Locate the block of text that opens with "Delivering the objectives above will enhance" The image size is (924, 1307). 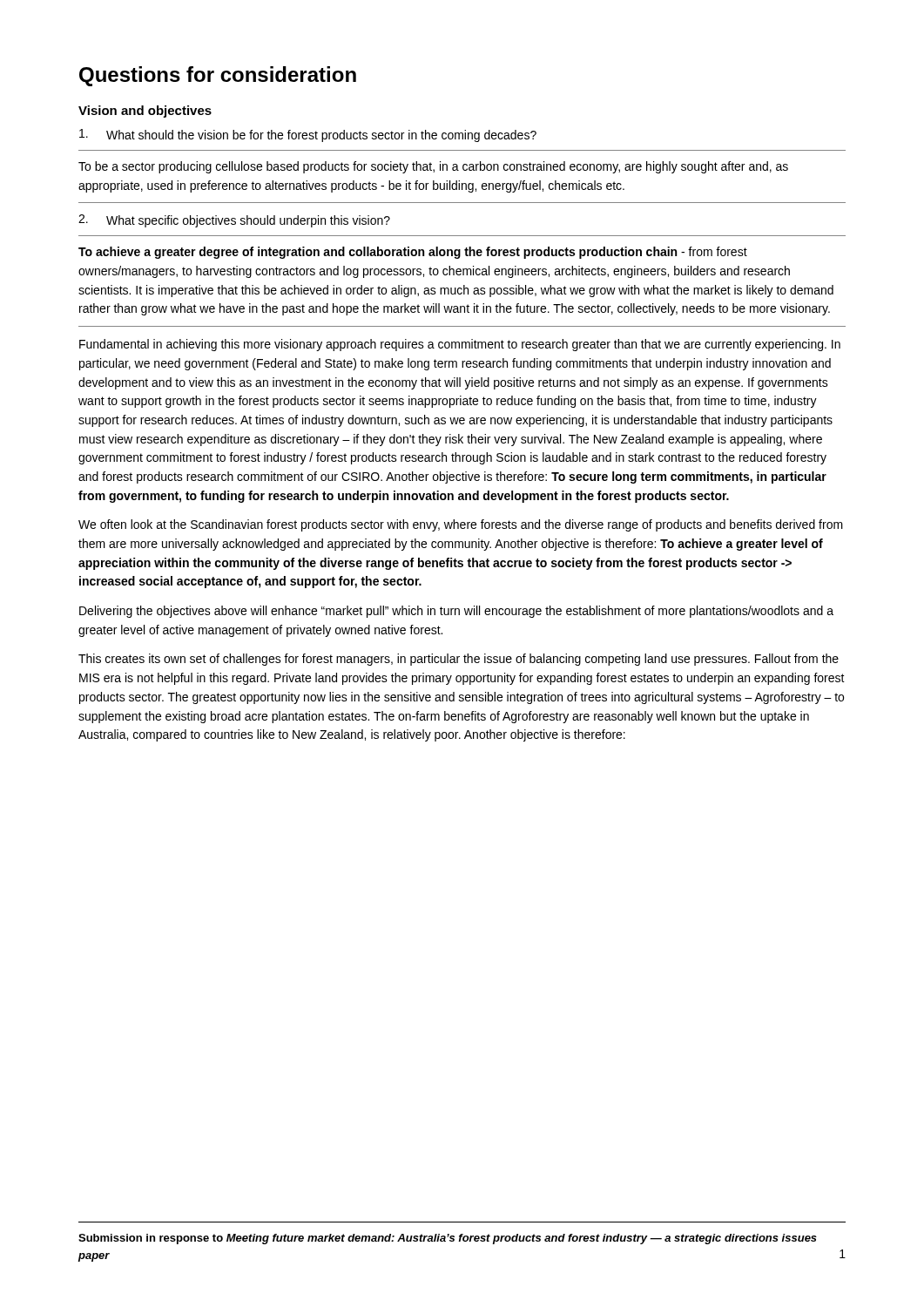[456, 620]
